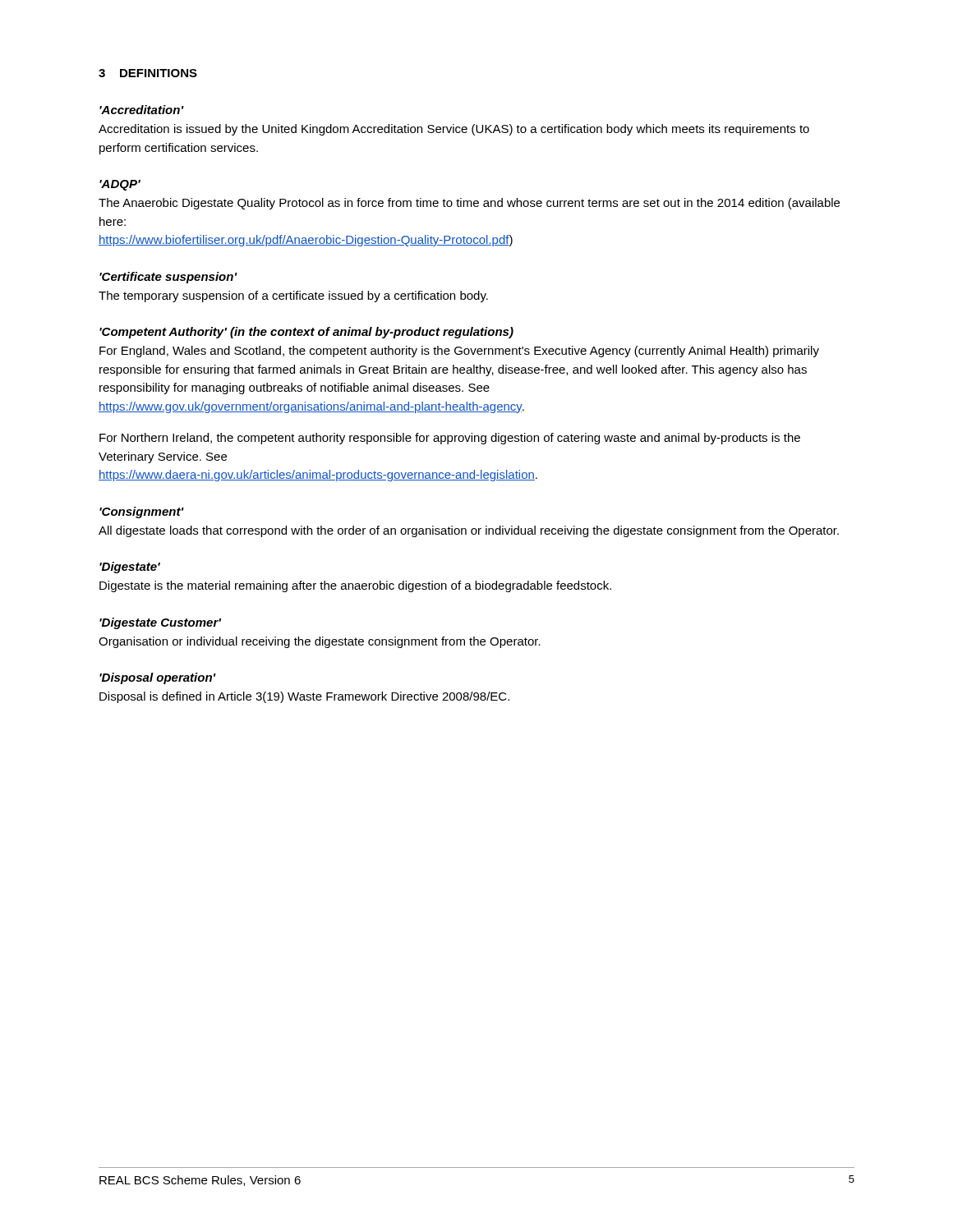This screenshot has width=953, height=1232.
Task: Select the text starting "'ADQP' The Anaerobic Digestate"
Action: click(x=476, y=213)
